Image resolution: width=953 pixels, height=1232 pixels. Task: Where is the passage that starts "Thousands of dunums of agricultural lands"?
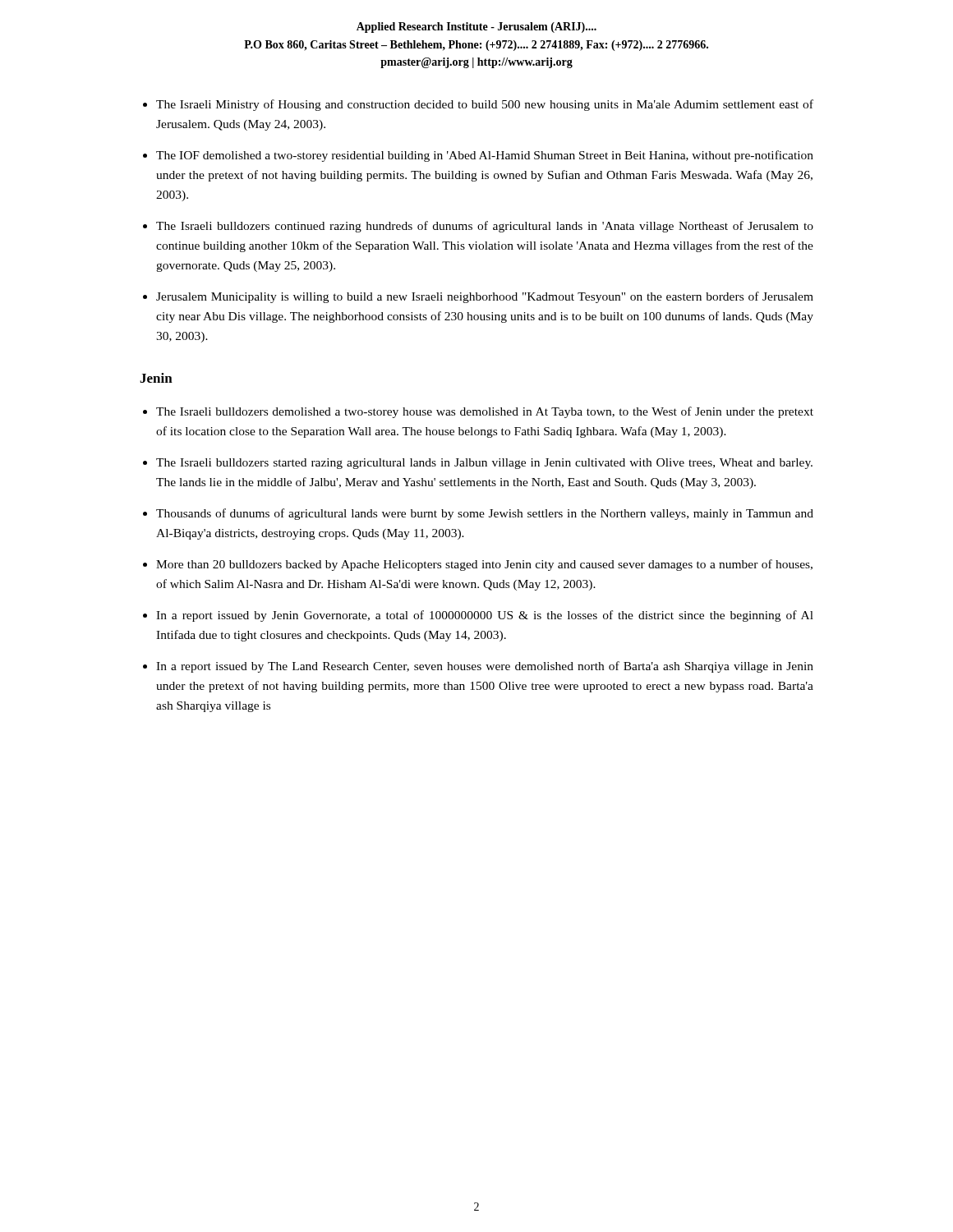coord(485,523)
